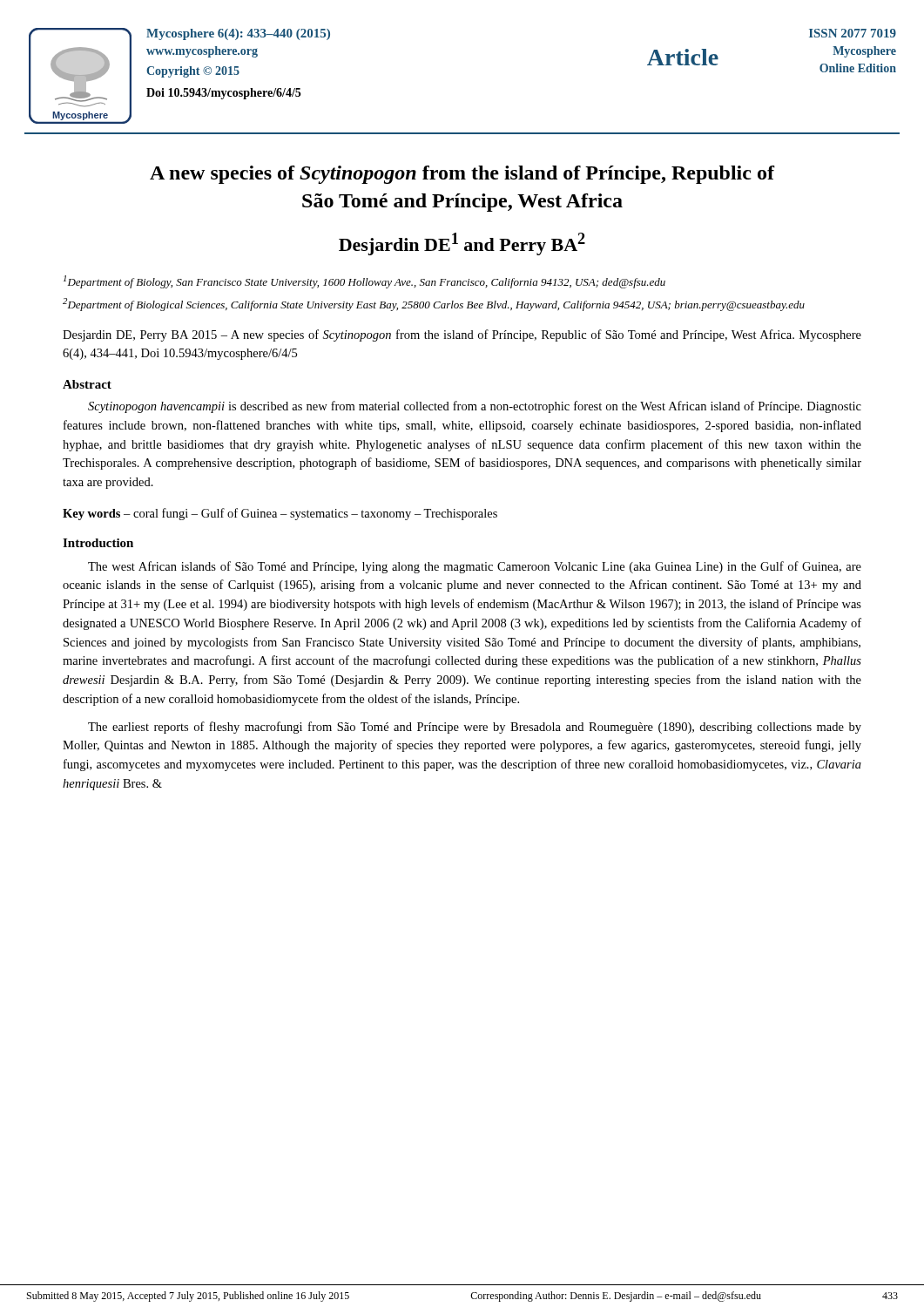924x1307 pixels.
Task: Where is the passage that starts "The west African islands of"?
Action: click(x=462, y=632)
